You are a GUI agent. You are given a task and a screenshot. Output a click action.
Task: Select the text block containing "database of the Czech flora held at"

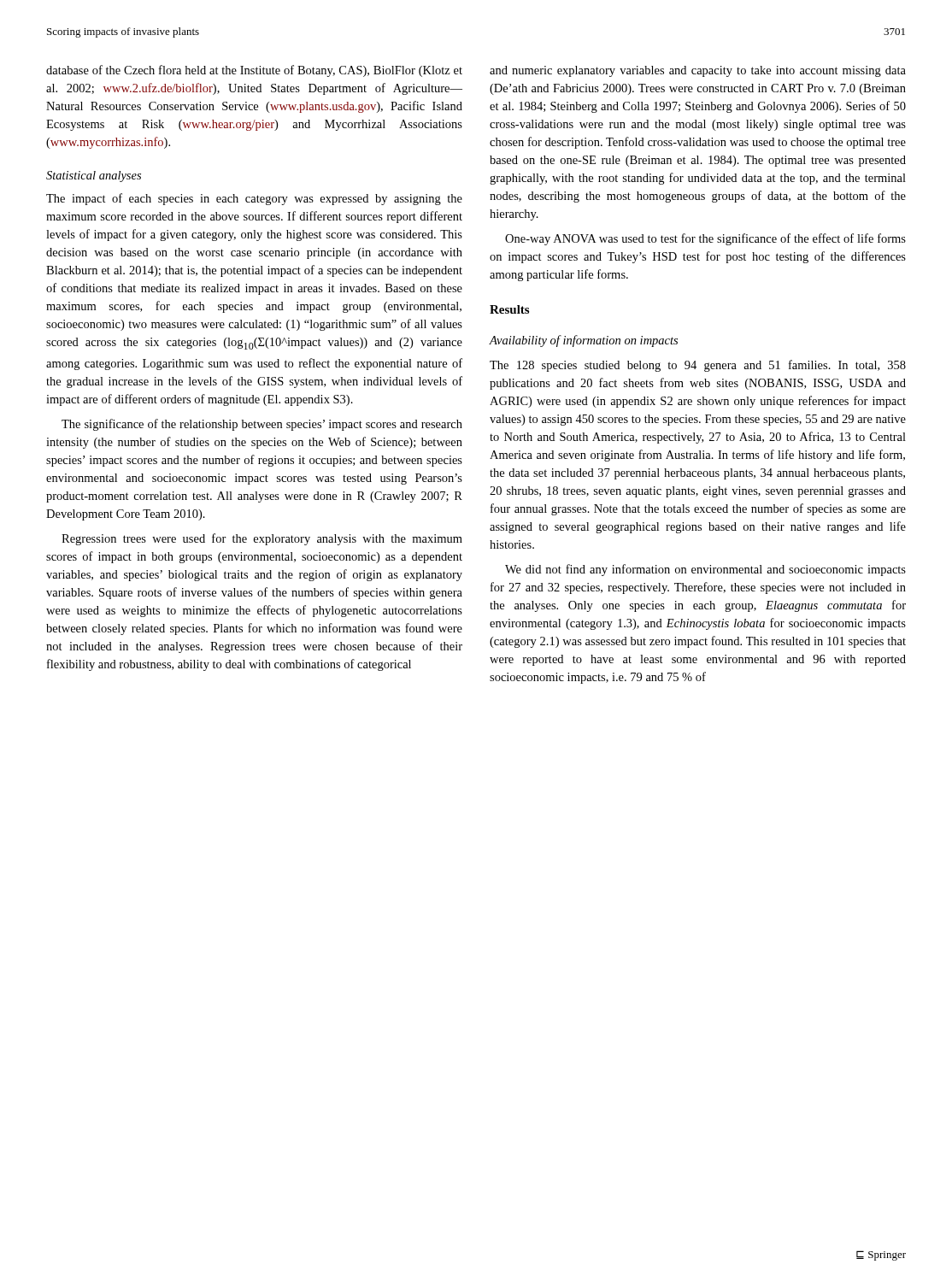(x=254, y=106)
